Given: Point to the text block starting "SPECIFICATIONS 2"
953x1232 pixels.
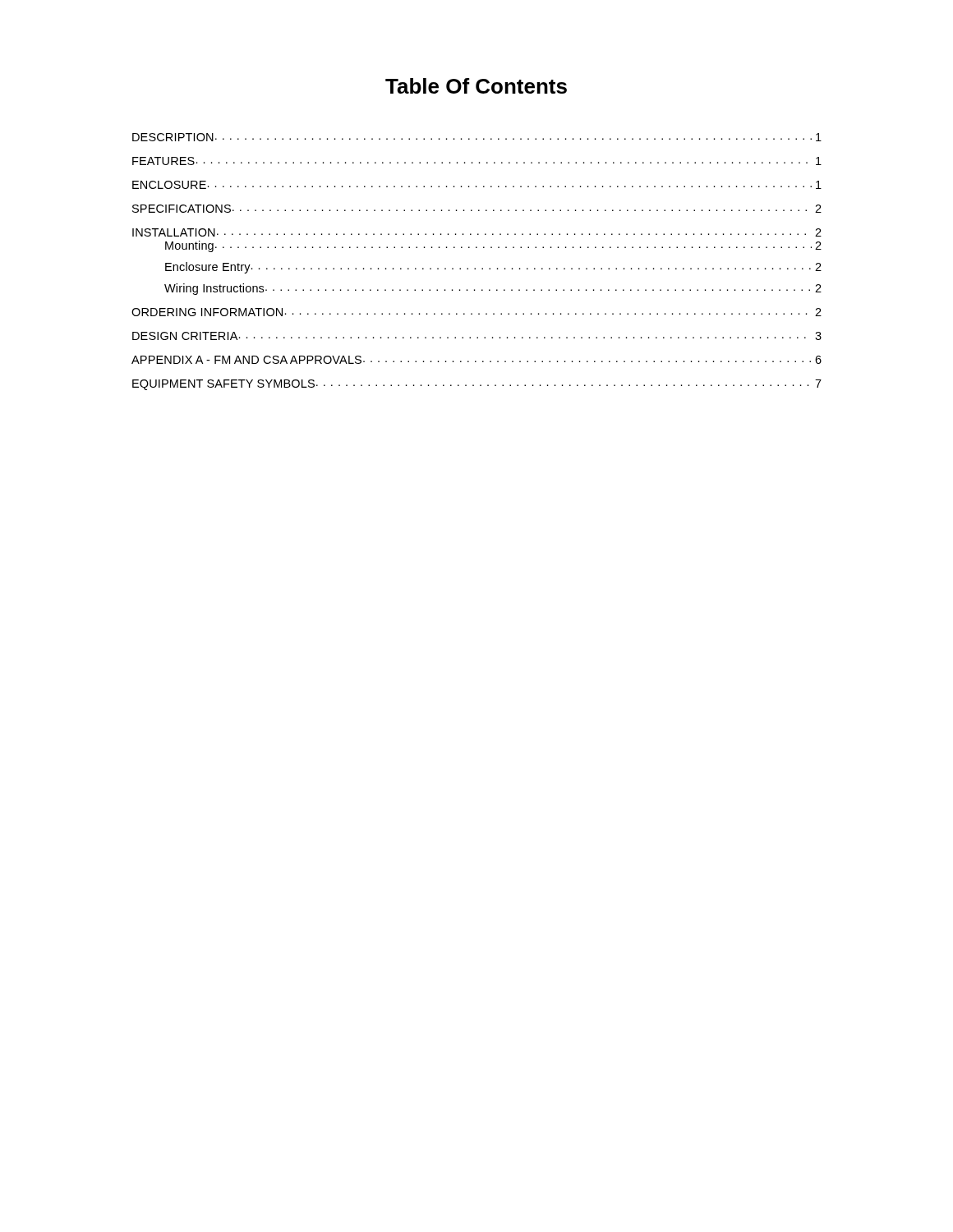Looking at the screenshot, I should pyautogui.click(x=476, y=209).
